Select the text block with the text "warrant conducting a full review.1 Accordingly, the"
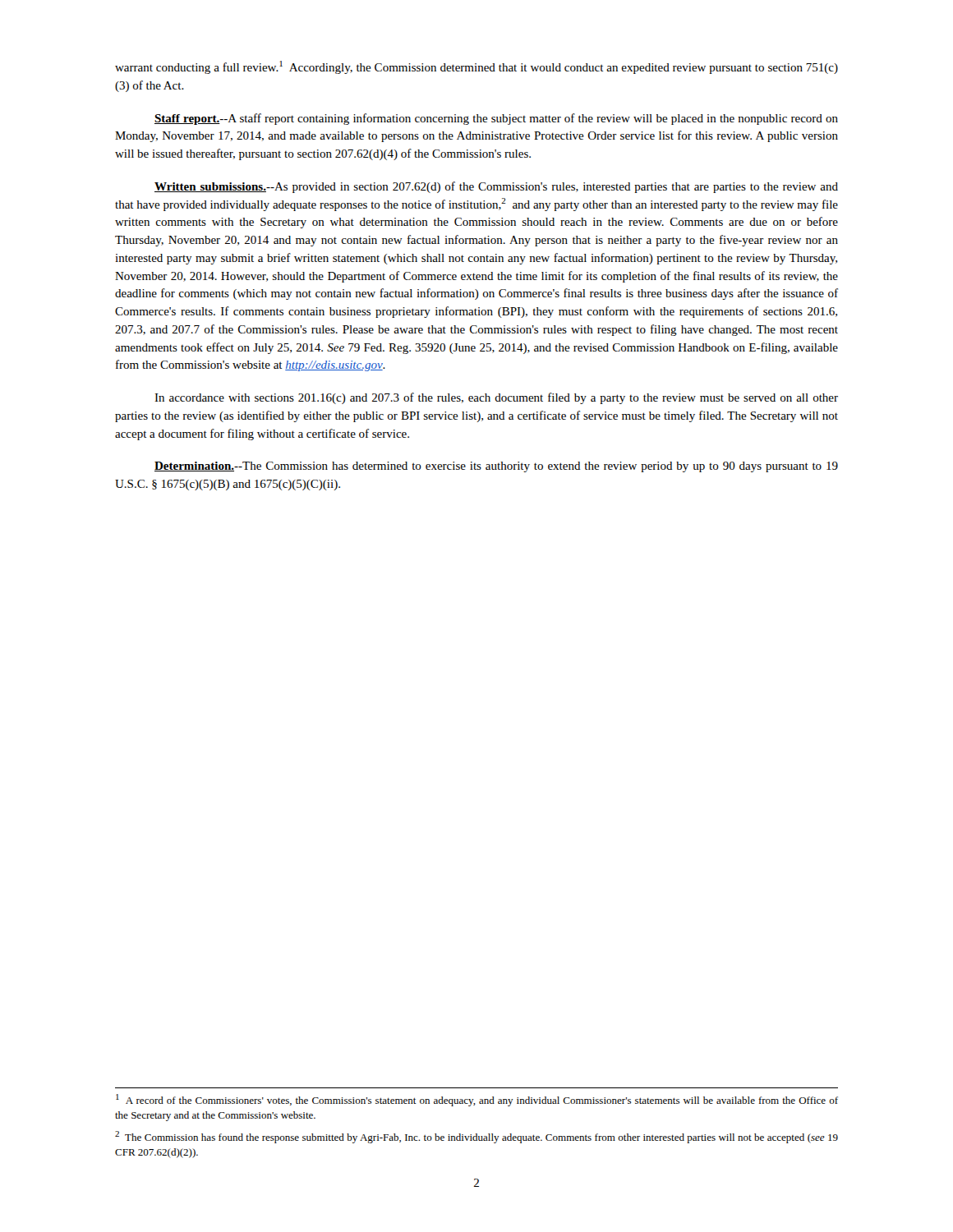Image resolution: width=953 pixels, height=1232 pixels. point(476,75)
